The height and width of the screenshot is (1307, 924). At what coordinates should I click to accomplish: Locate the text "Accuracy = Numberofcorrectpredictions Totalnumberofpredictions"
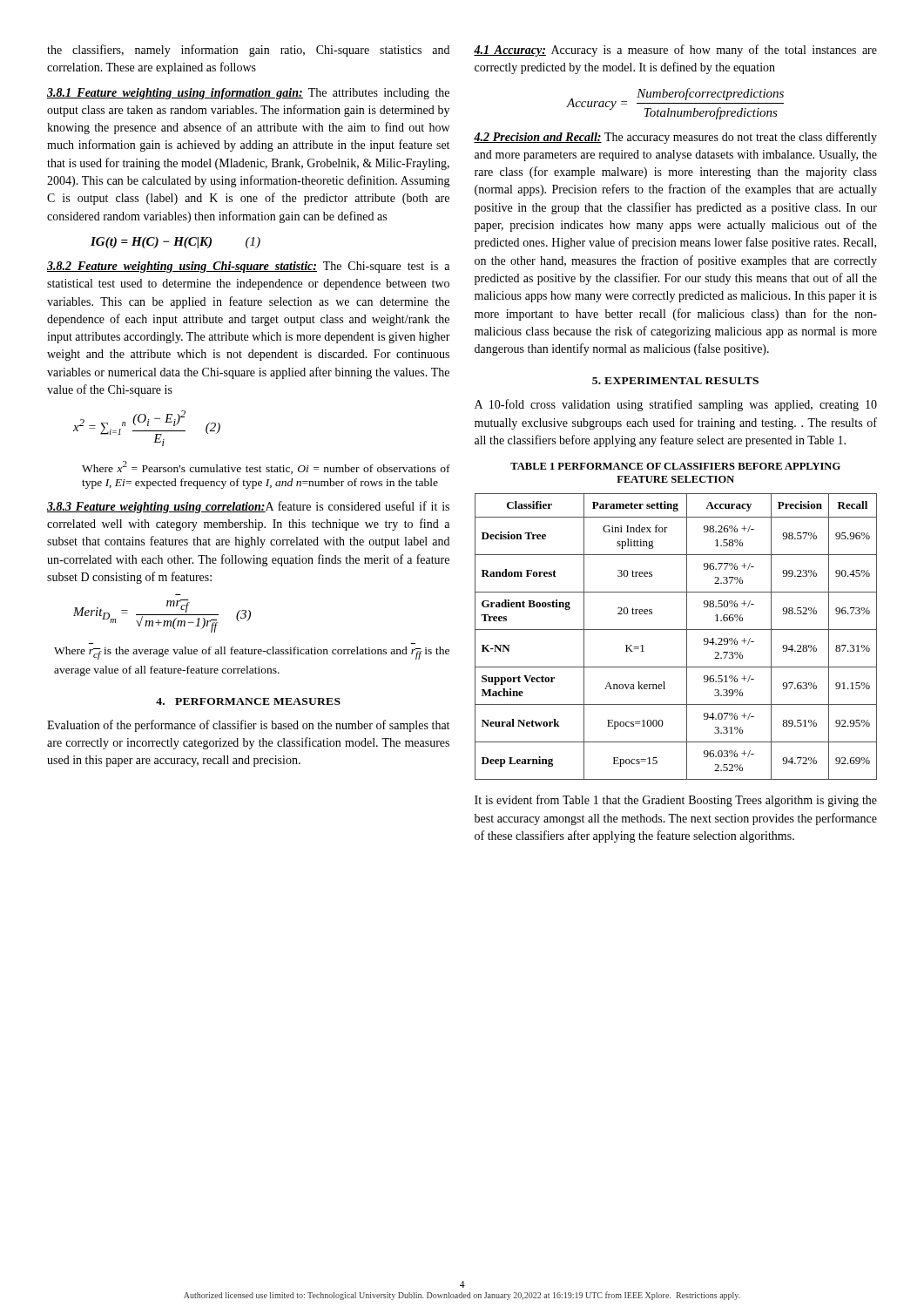676,103
